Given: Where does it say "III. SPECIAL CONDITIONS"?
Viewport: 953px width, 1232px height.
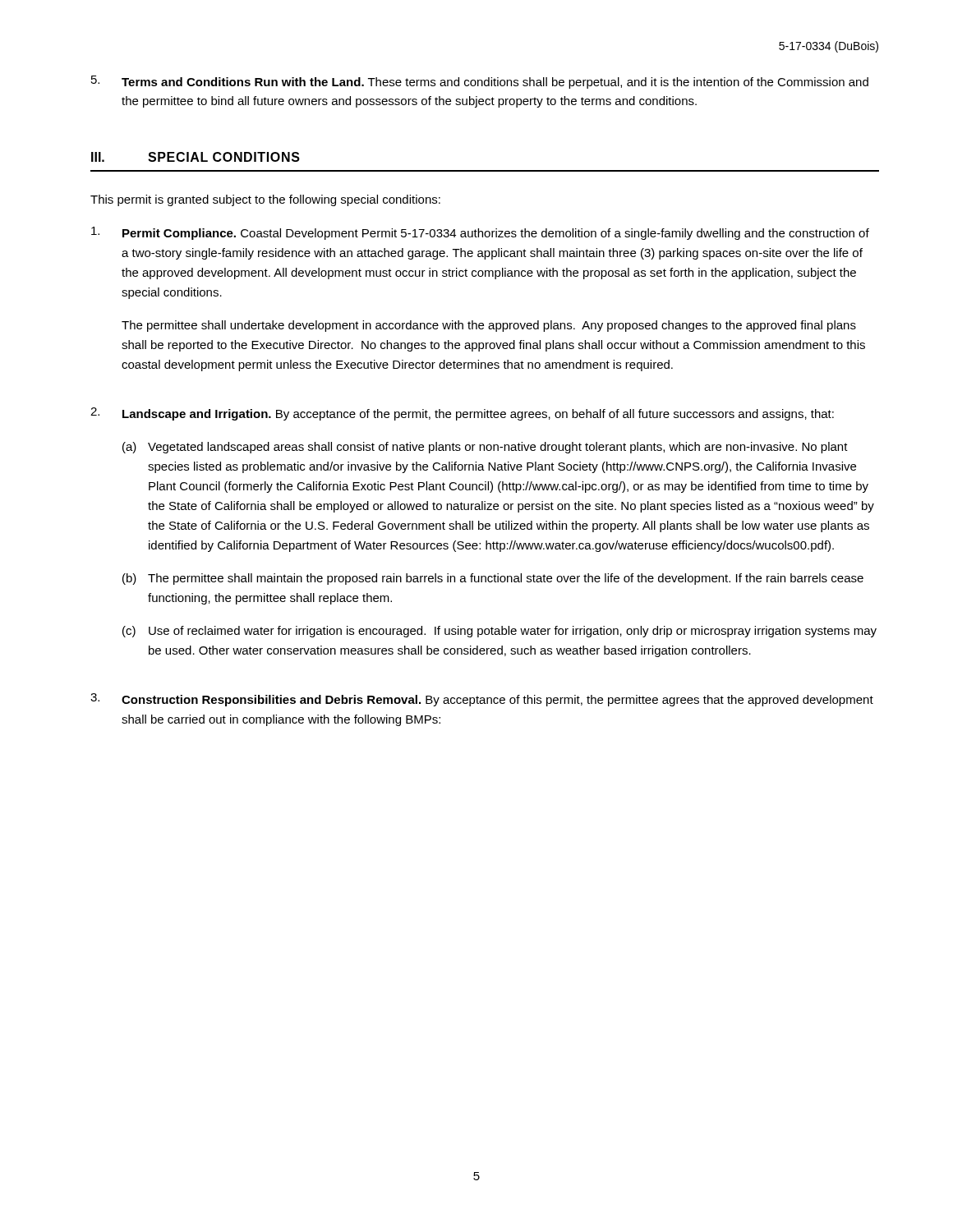Looking at the screenshot, I should tap(195, 157).
